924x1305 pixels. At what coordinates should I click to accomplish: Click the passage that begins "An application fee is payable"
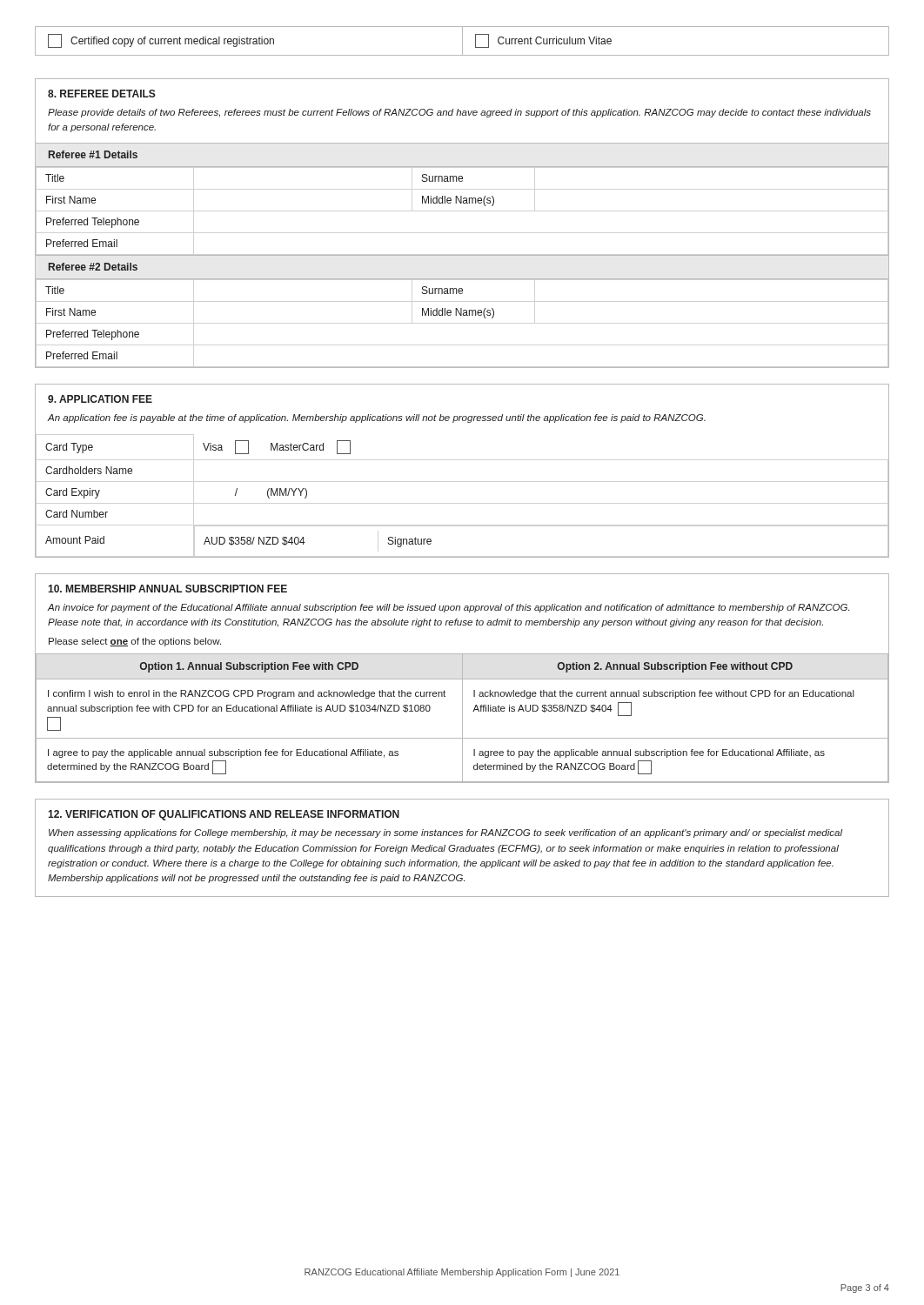377,418
